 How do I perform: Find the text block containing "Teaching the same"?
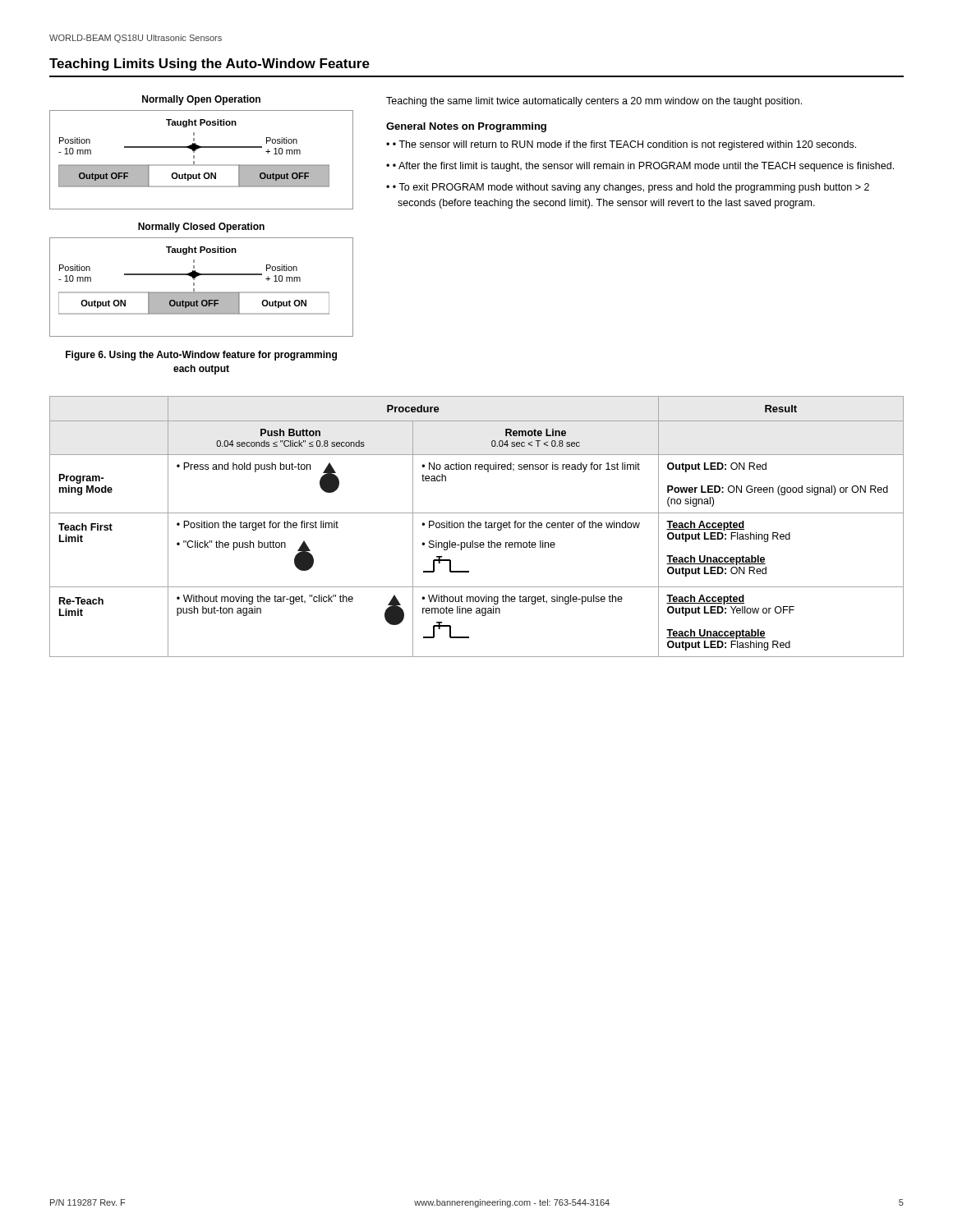(594, 101)
